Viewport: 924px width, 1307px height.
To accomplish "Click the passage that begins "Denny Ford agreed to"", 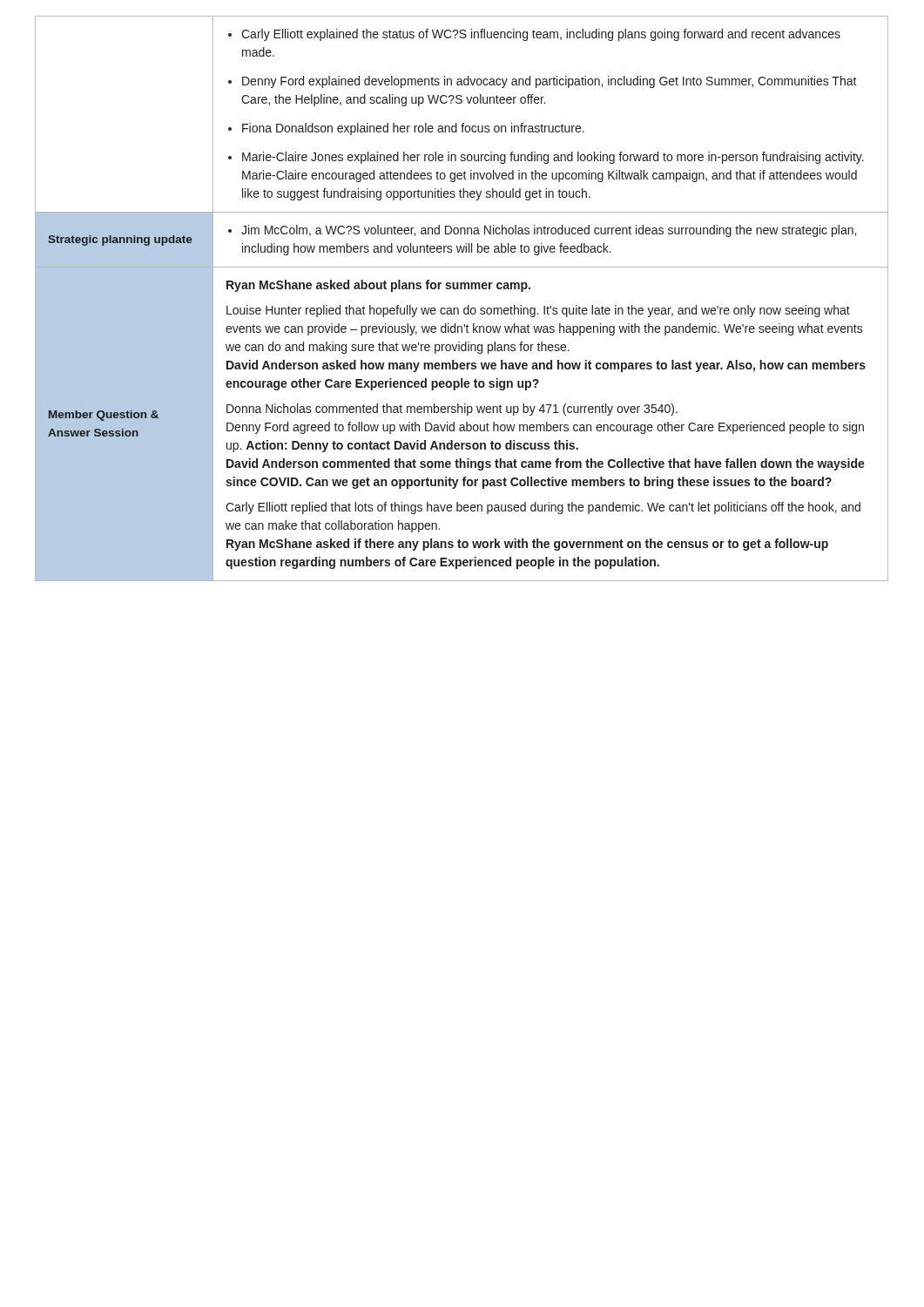I will coord(550,437).
